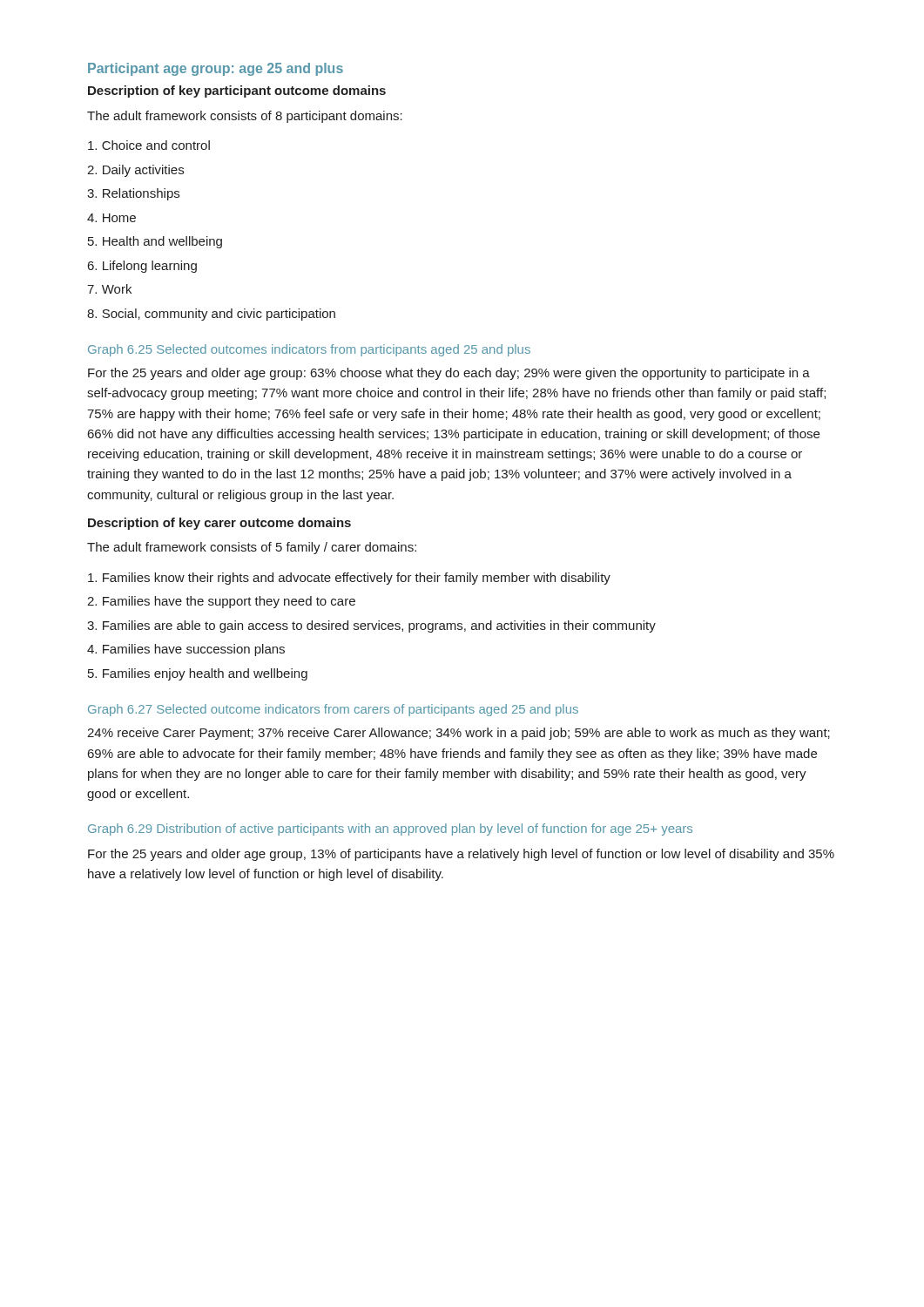This screenshot has height=1307, width=924.
Task: Find "3. Relationships" on this page
Action: [x=134, y=193]
